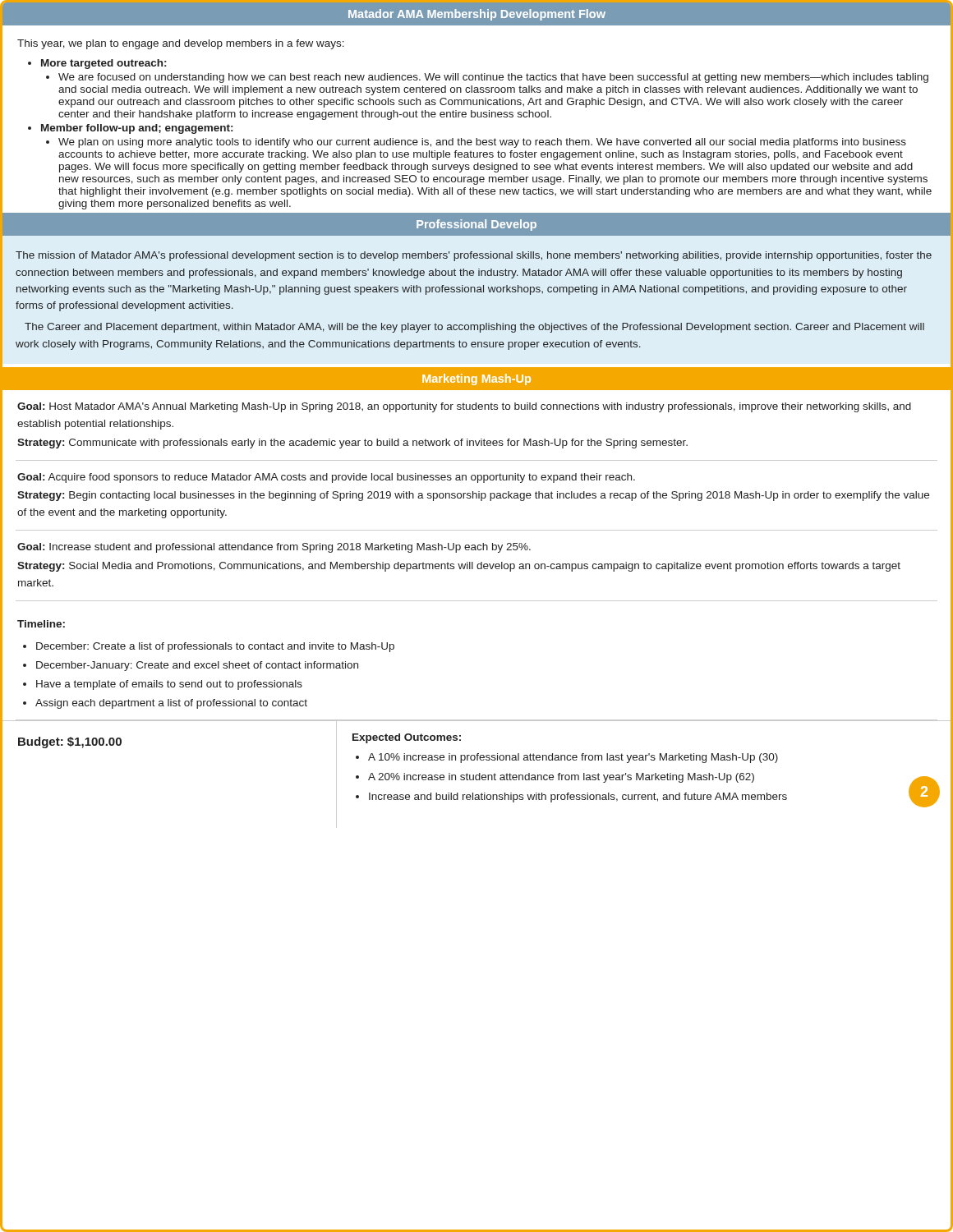The image size is (953, 1232).
Task: Find the list item with the text "More targeted outreach: We are focused"
Action: point(488,89)
